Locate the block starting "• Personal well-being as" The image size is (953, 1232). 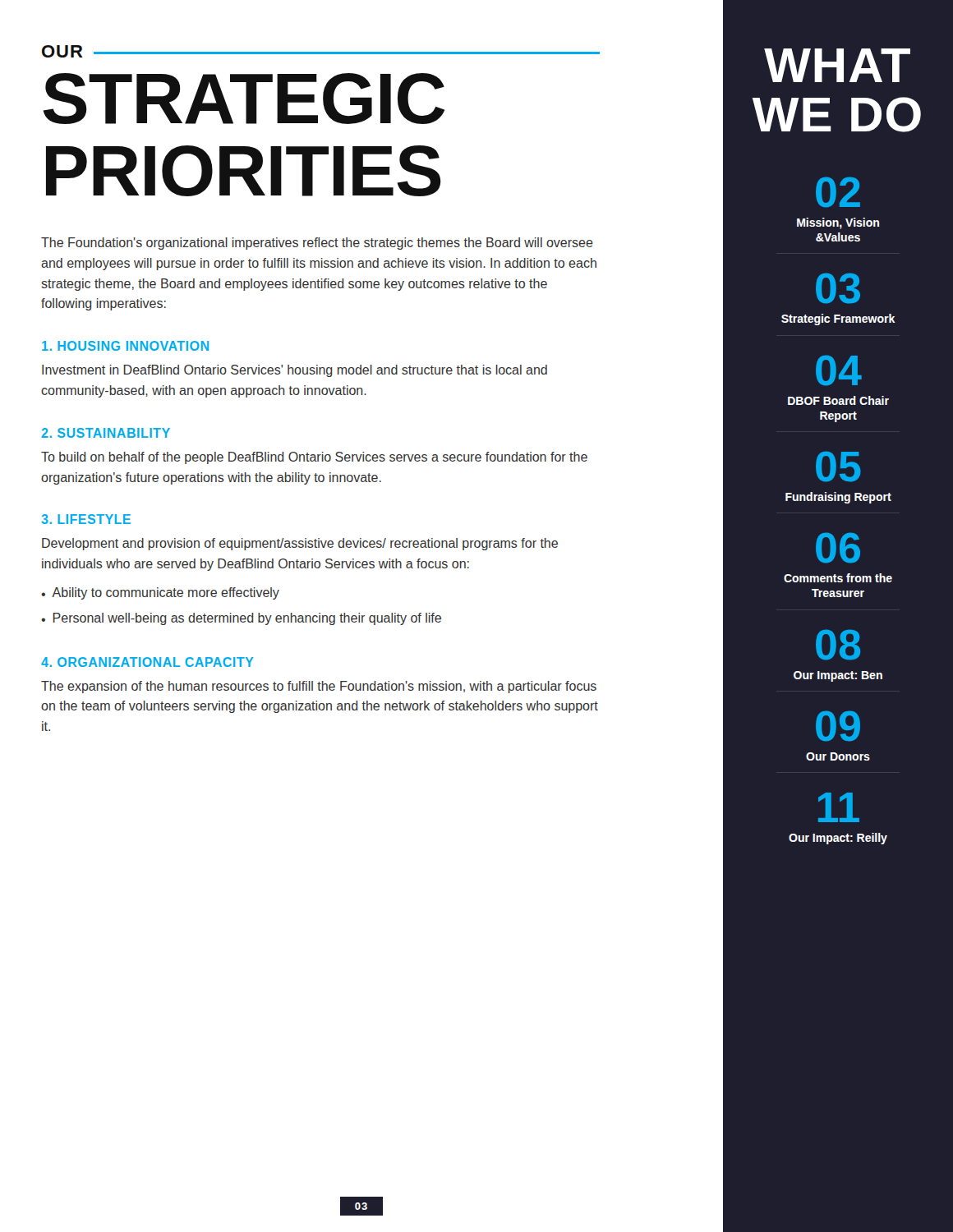[241, 619]
